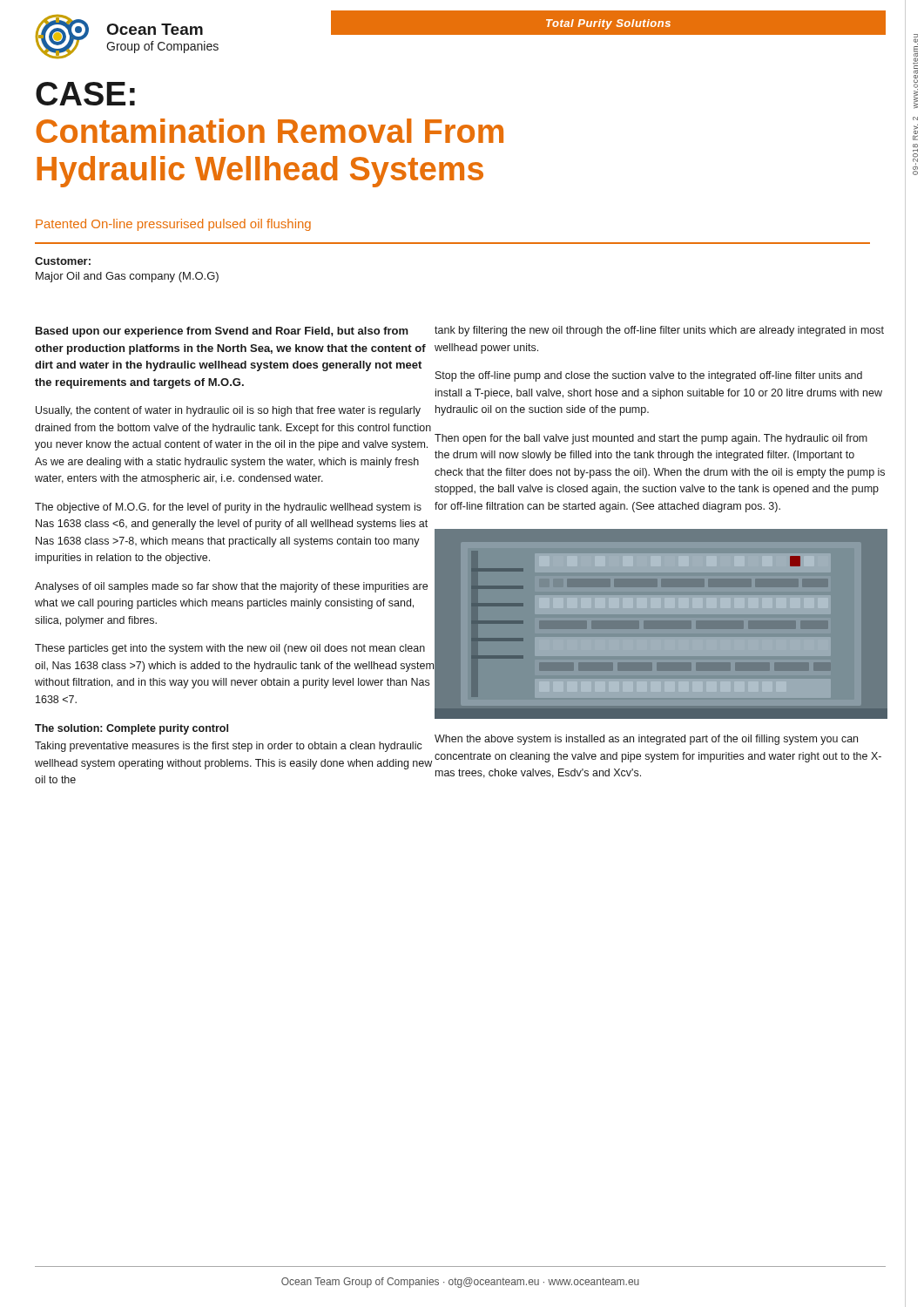Where is the passage that starts "tank by filtering the"?
Viewport: 924px width, 1307px height.
point(659,339)
